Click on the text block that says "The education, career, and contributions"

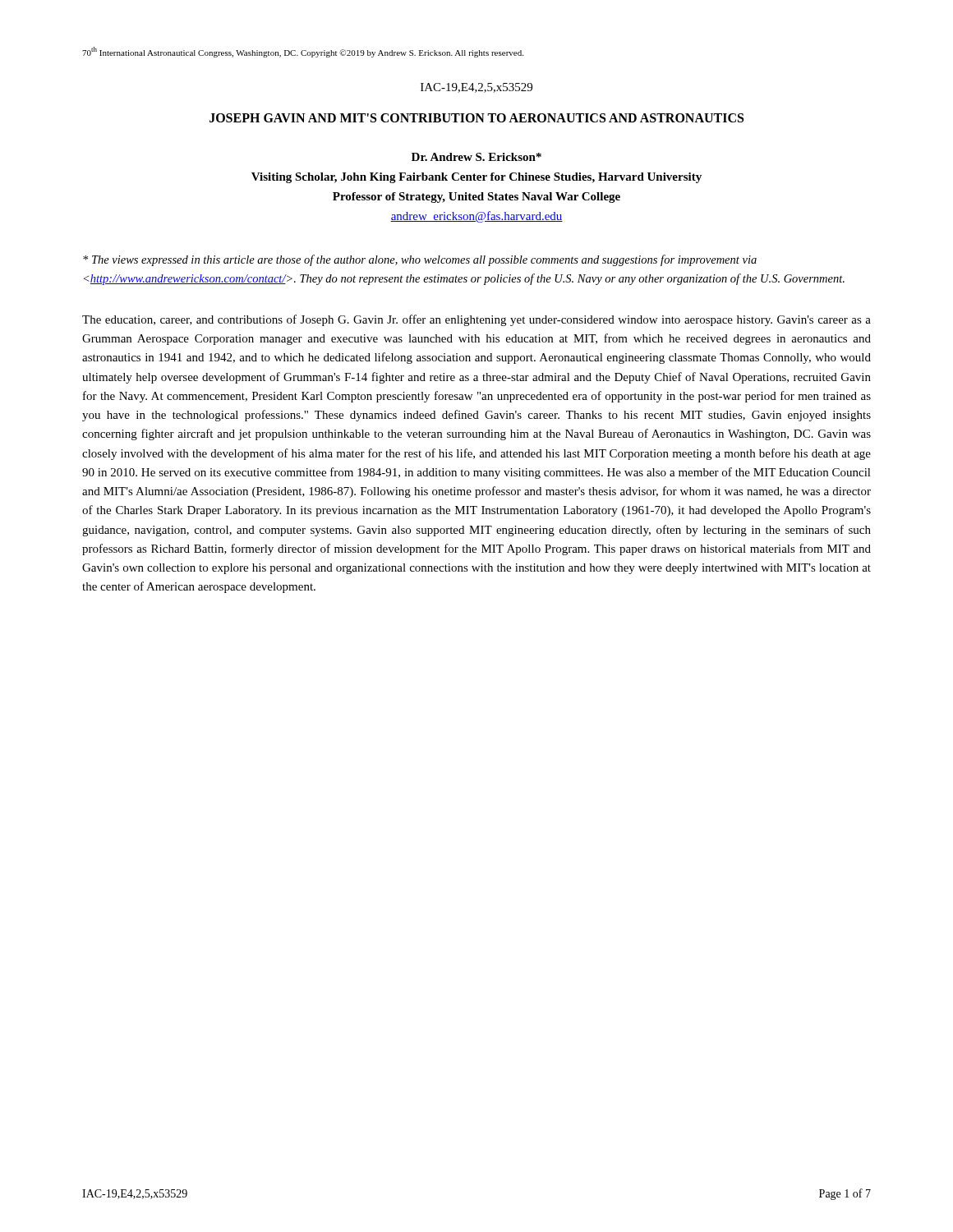(x=476, y=453)
